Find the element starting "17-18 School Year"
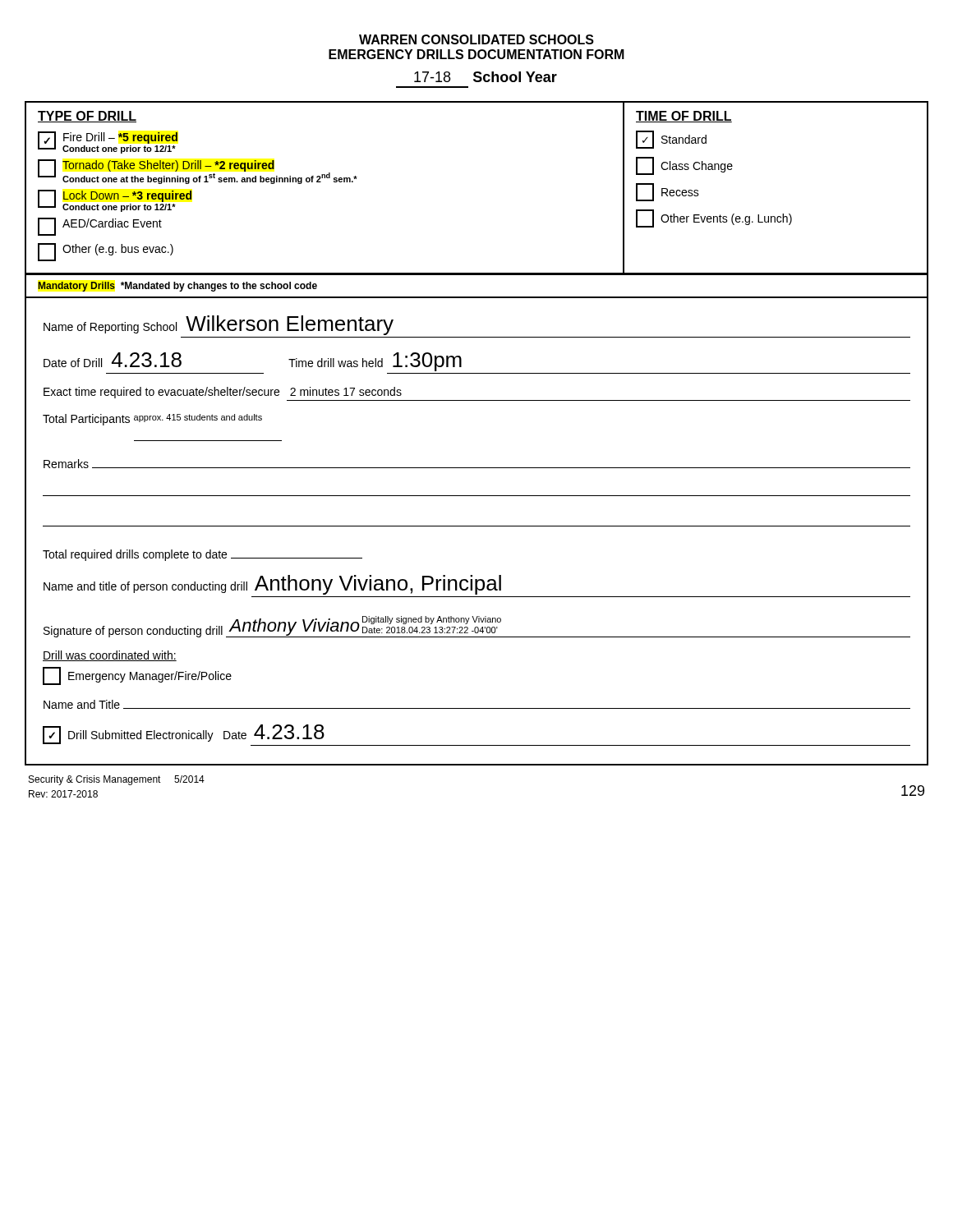Screen dimensions: 1232x953 pos(476,78)
